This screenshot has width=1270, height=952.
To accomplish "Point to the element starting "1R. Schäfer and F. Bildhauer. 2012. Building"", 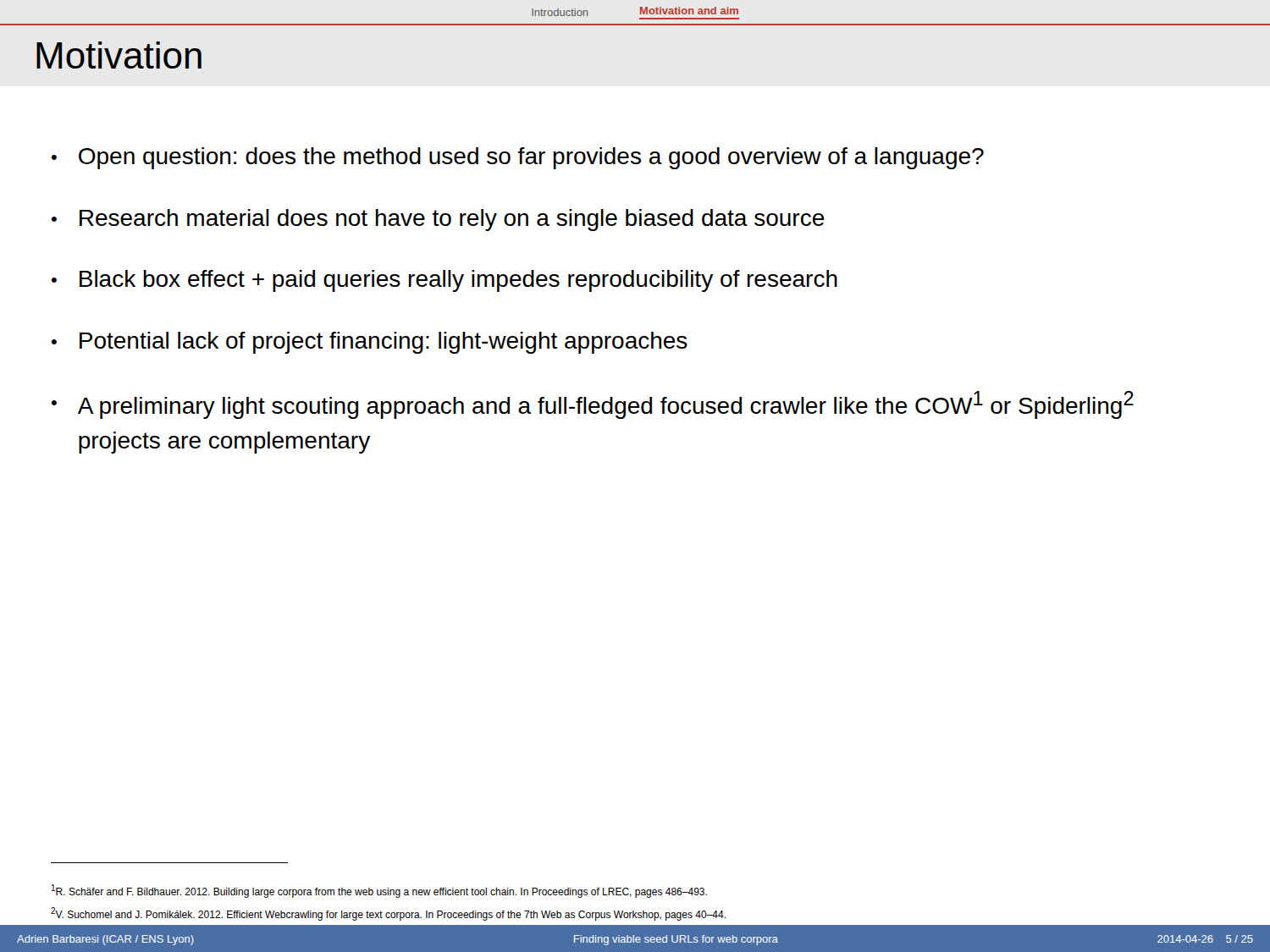I will (379, 891).
